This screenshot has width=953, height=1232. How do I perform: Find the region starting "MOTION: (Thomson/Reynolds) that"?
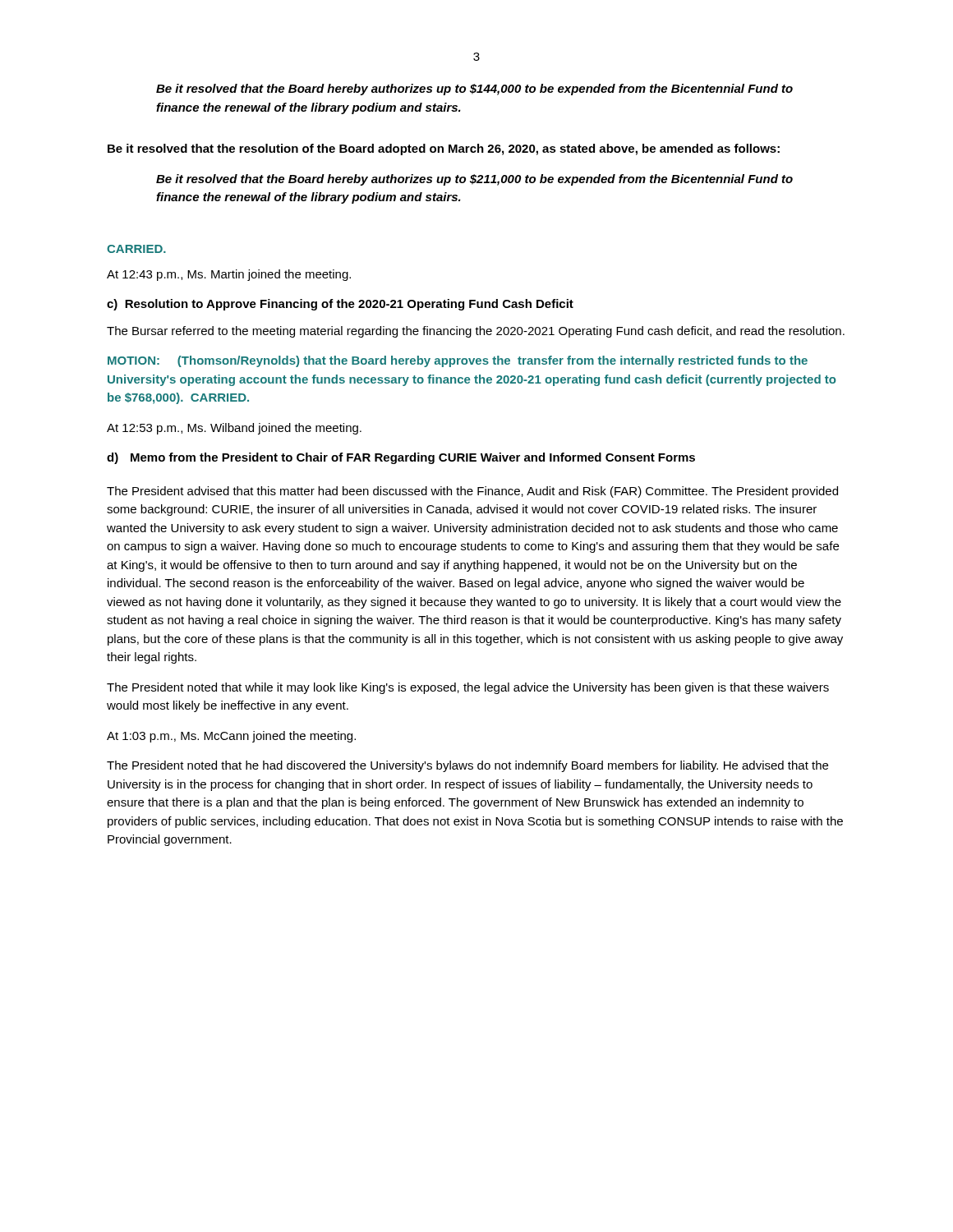472,379
